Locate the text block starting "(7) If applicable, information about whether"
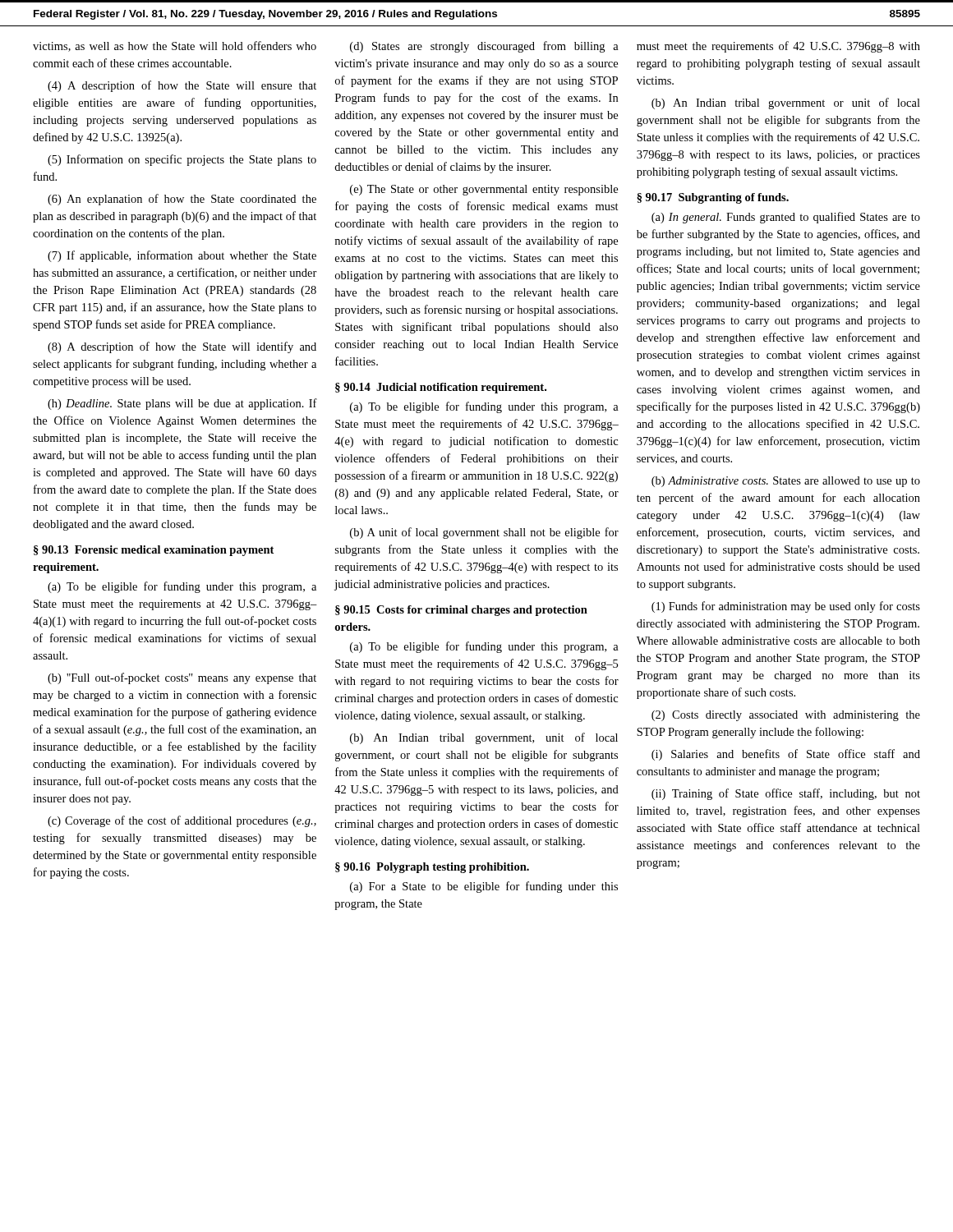The width and height of the screenshot is (953, 1232). pyautogui.click(x=175, y=290)
